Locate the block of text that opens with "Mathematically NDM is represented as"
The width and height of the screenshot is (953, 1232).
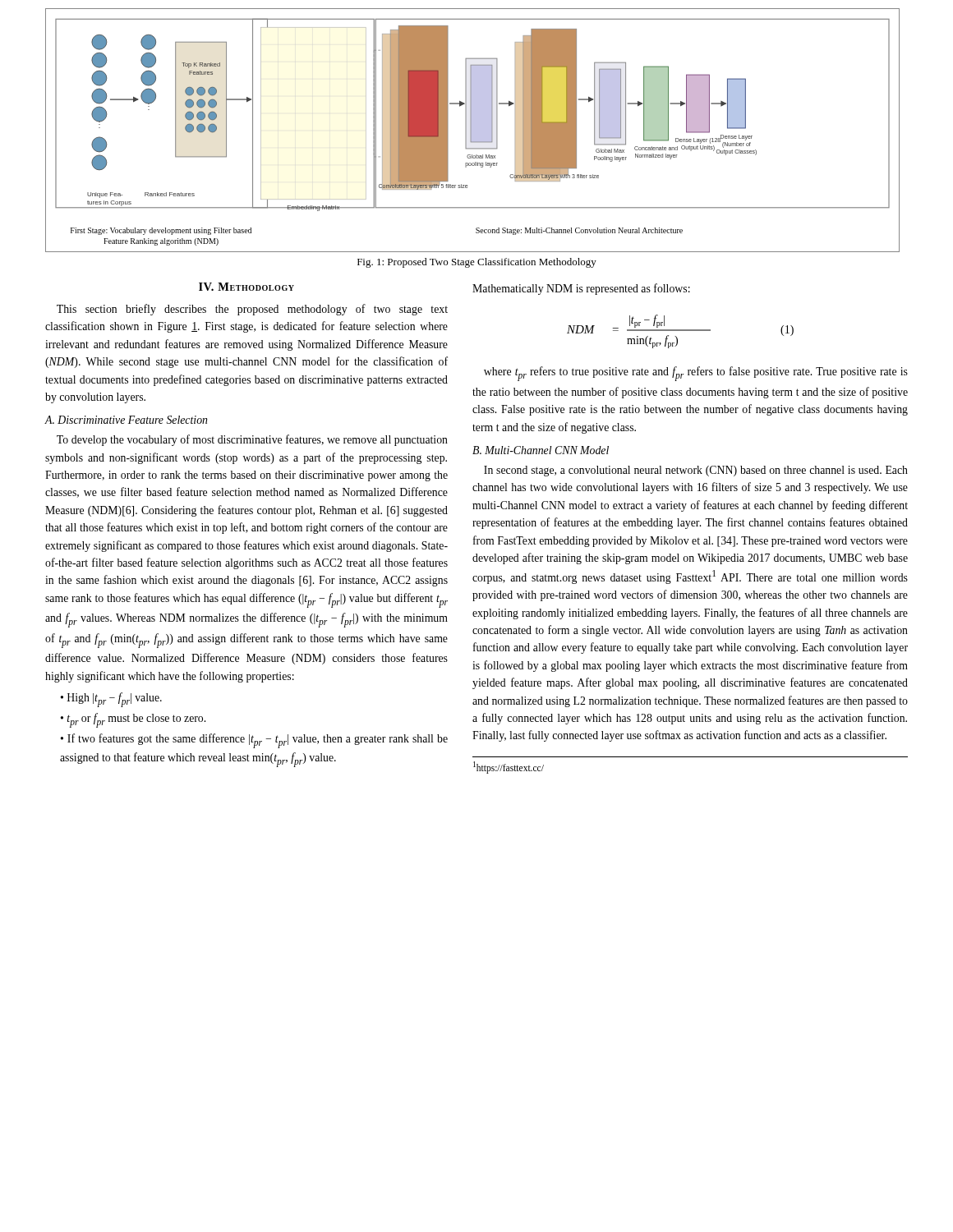(x=690, y=289)
